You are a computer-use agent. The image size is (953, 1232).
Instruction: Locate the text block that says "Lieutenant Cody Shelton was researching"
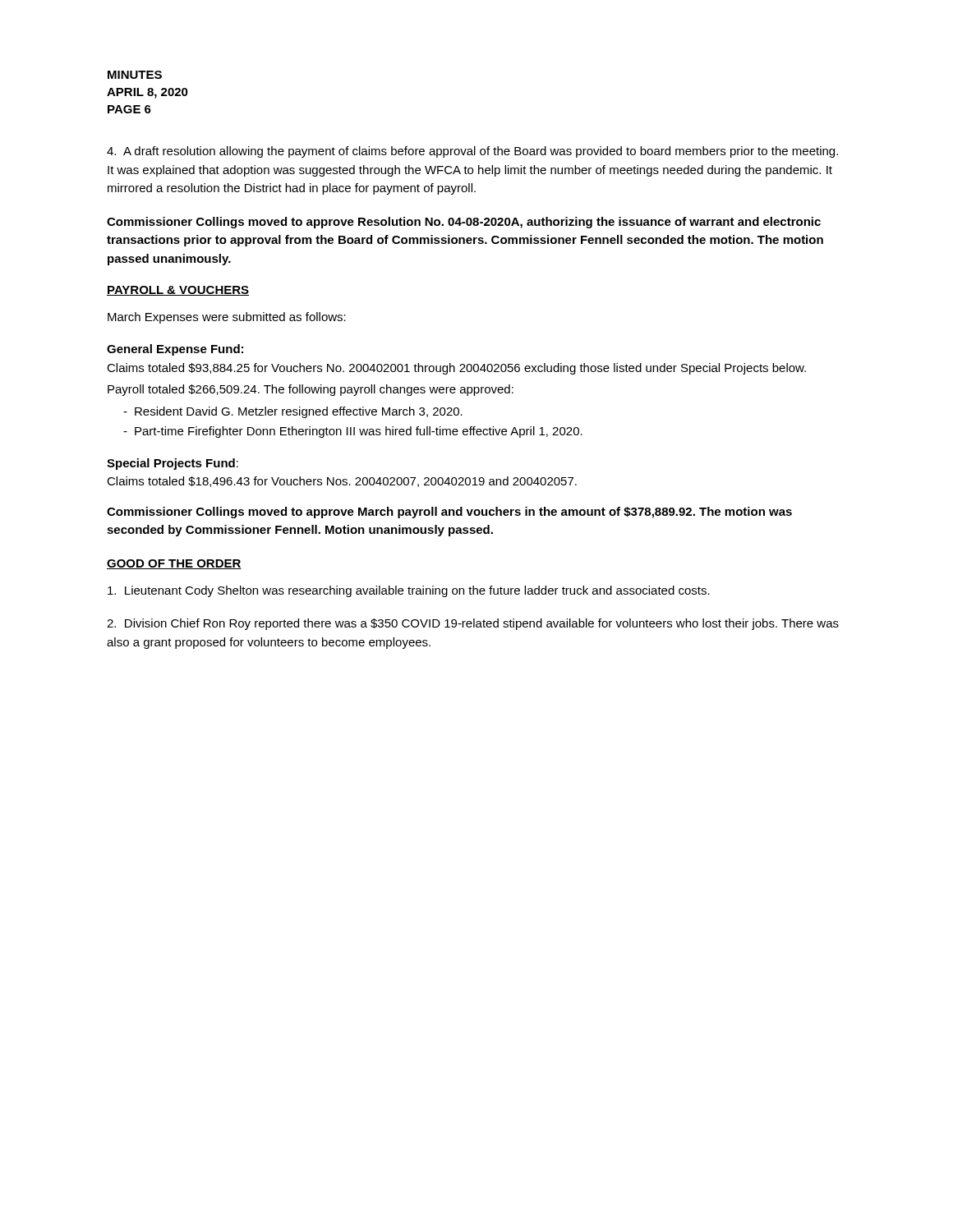[x=409, y=590]
